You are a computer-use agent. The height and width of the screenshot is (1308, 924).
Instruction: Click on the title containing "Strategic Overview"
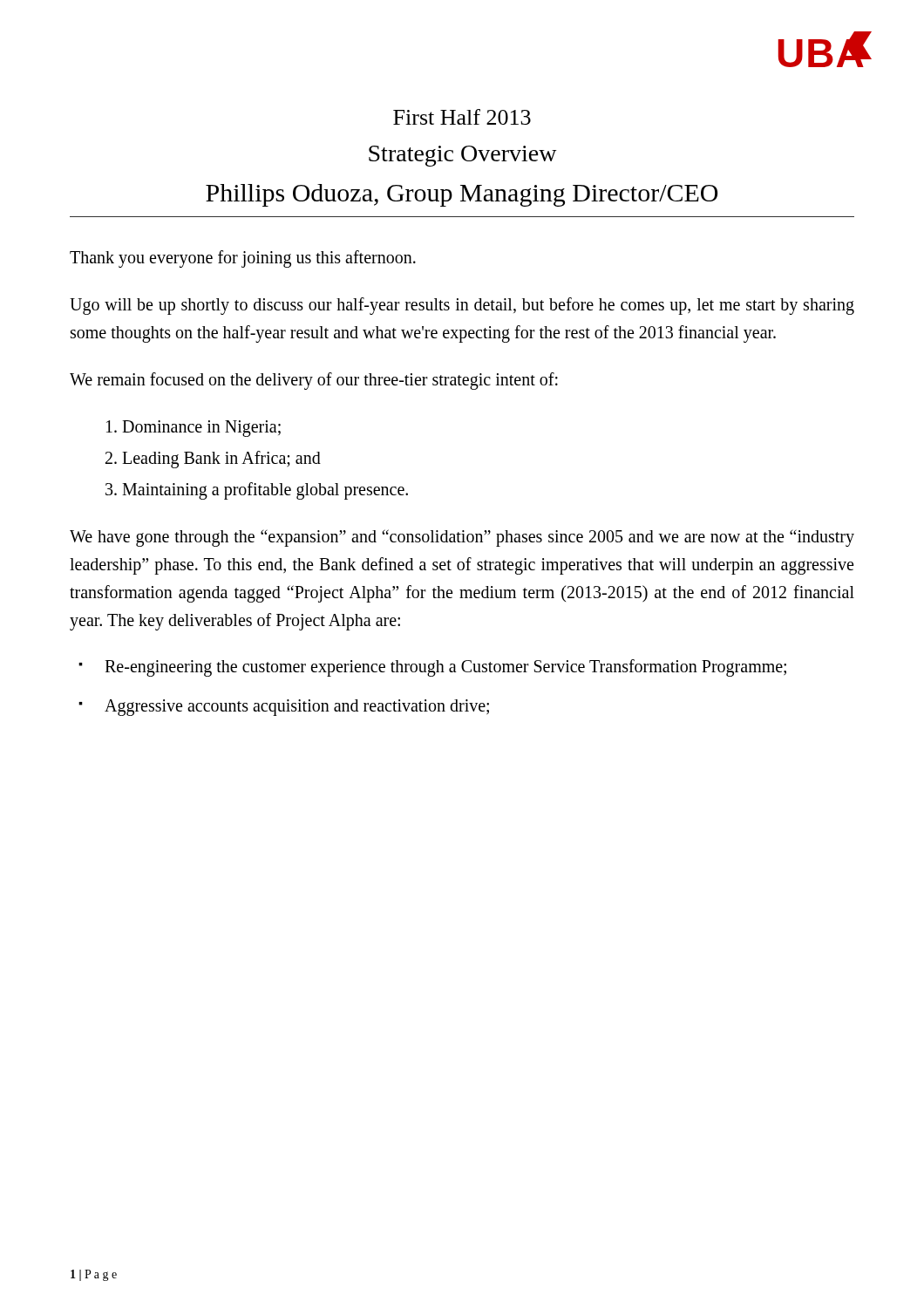462,153
